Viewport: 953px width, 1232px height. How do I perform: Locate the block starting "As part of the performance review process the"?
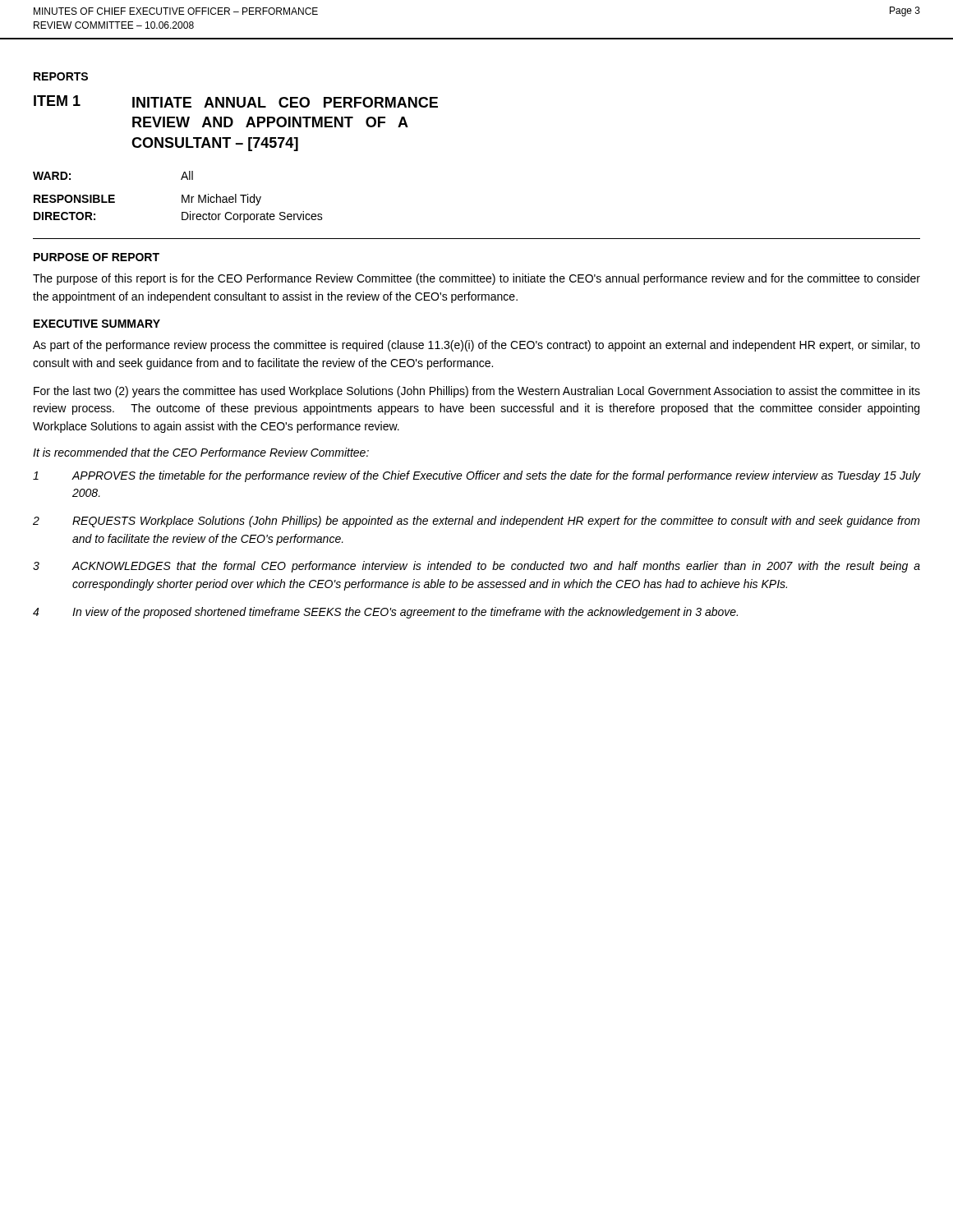[x=476, y=354]
